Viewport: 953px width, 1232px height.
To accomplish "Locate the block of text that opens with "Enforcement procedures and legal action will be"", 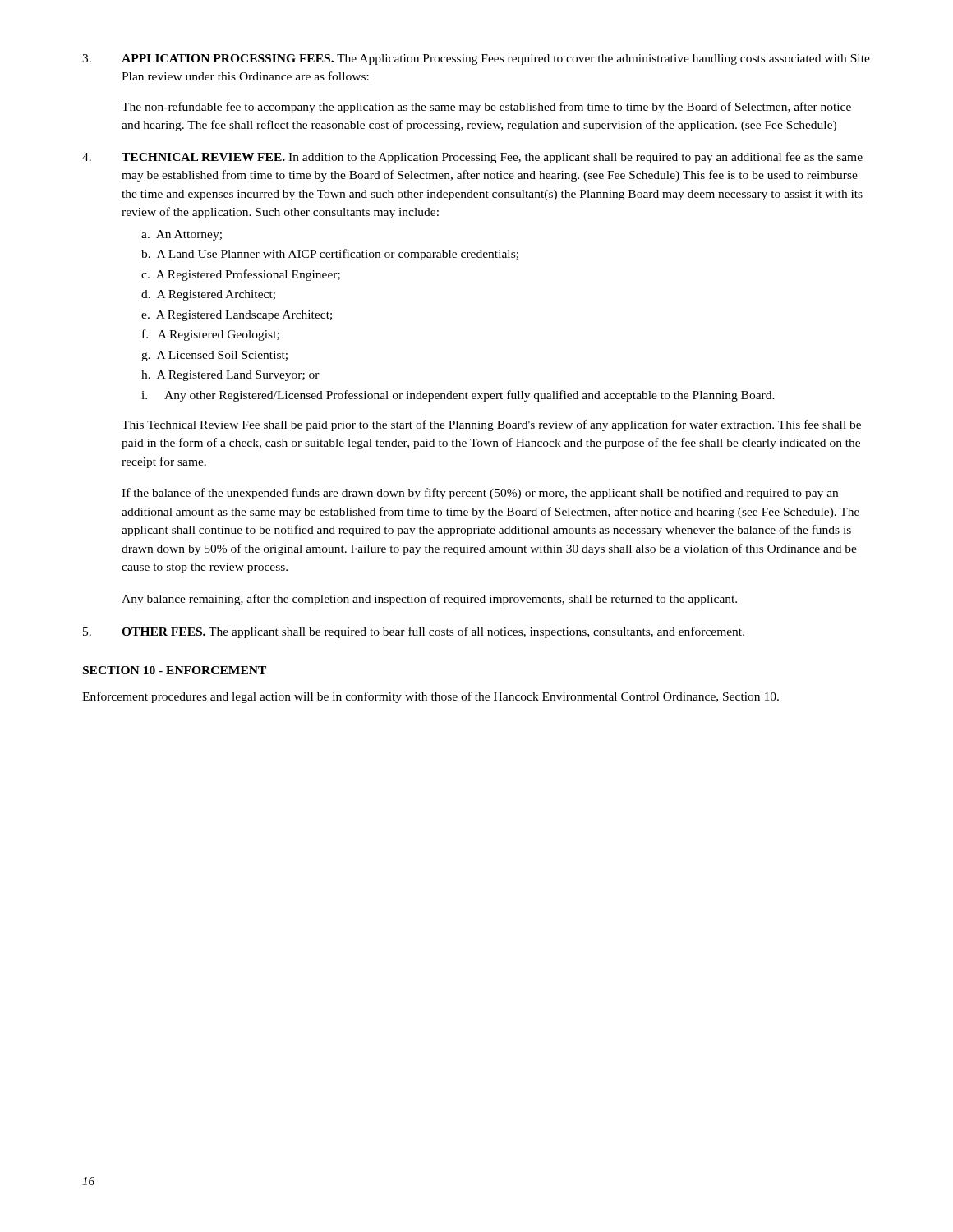I will tap(431, 696).
